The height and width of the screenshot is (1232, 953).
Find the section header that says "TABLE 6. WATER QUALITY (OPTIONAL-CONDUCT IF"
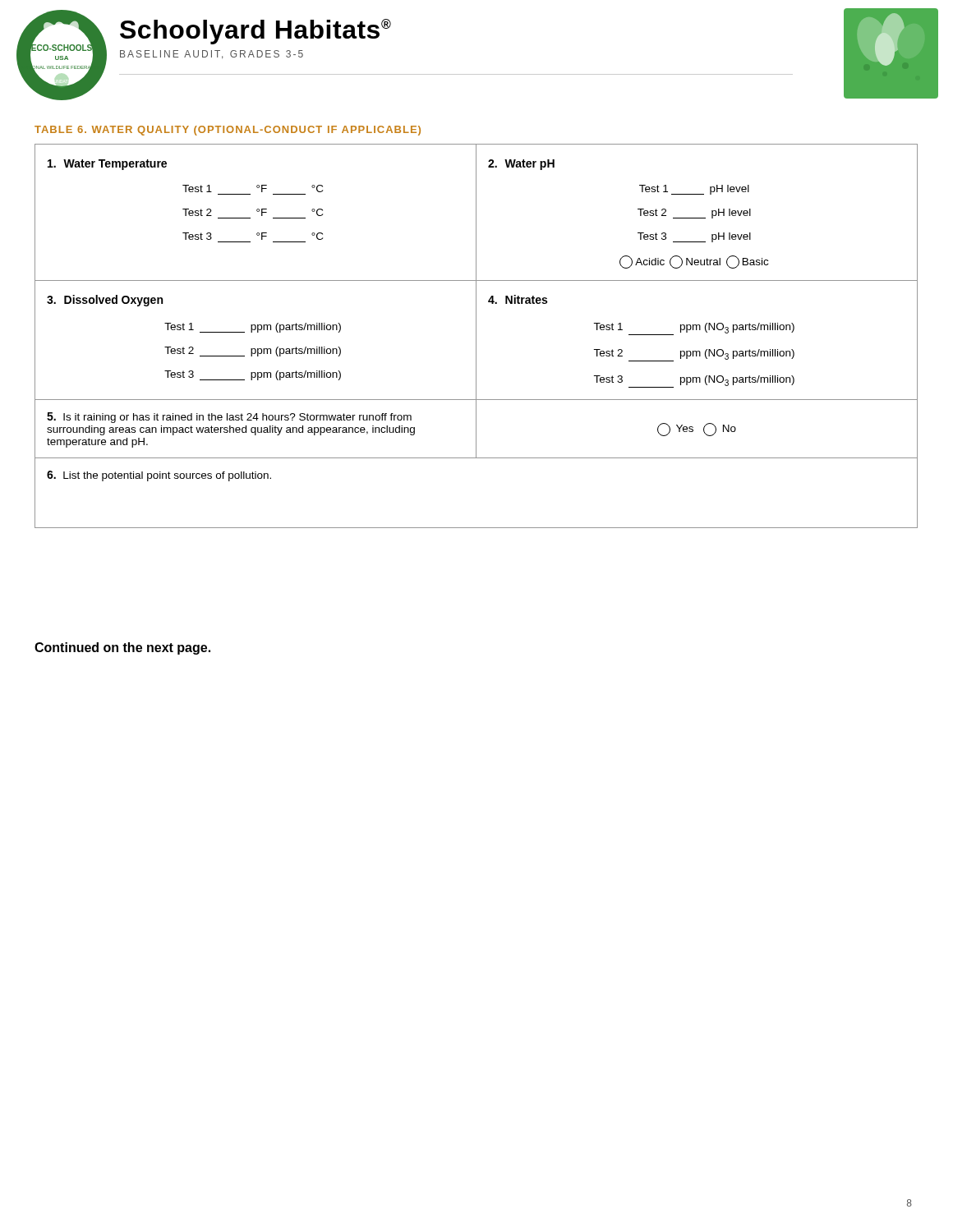click(228, 129)
